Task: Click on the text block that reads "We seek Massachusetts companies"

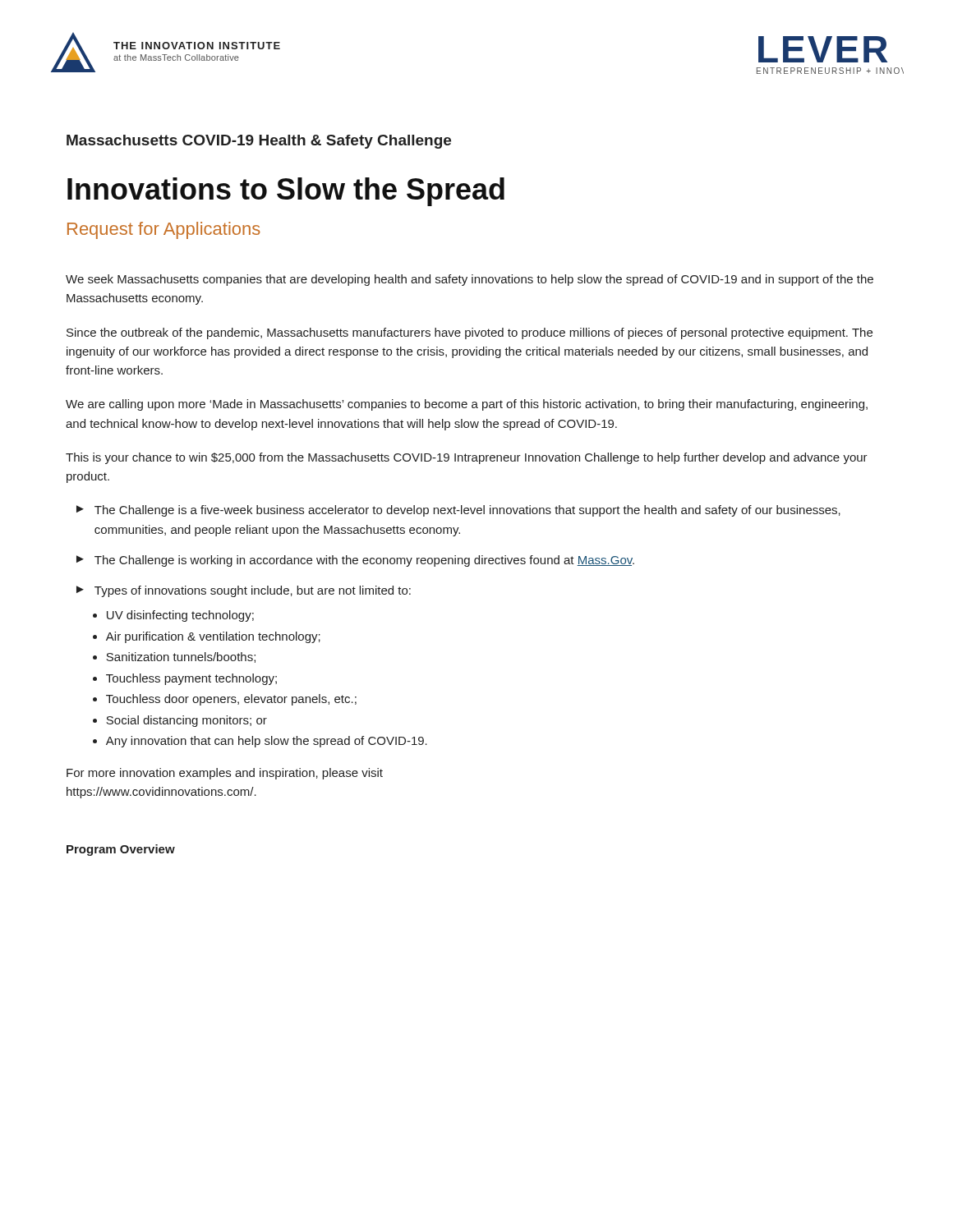Action: tap(470, 288)
